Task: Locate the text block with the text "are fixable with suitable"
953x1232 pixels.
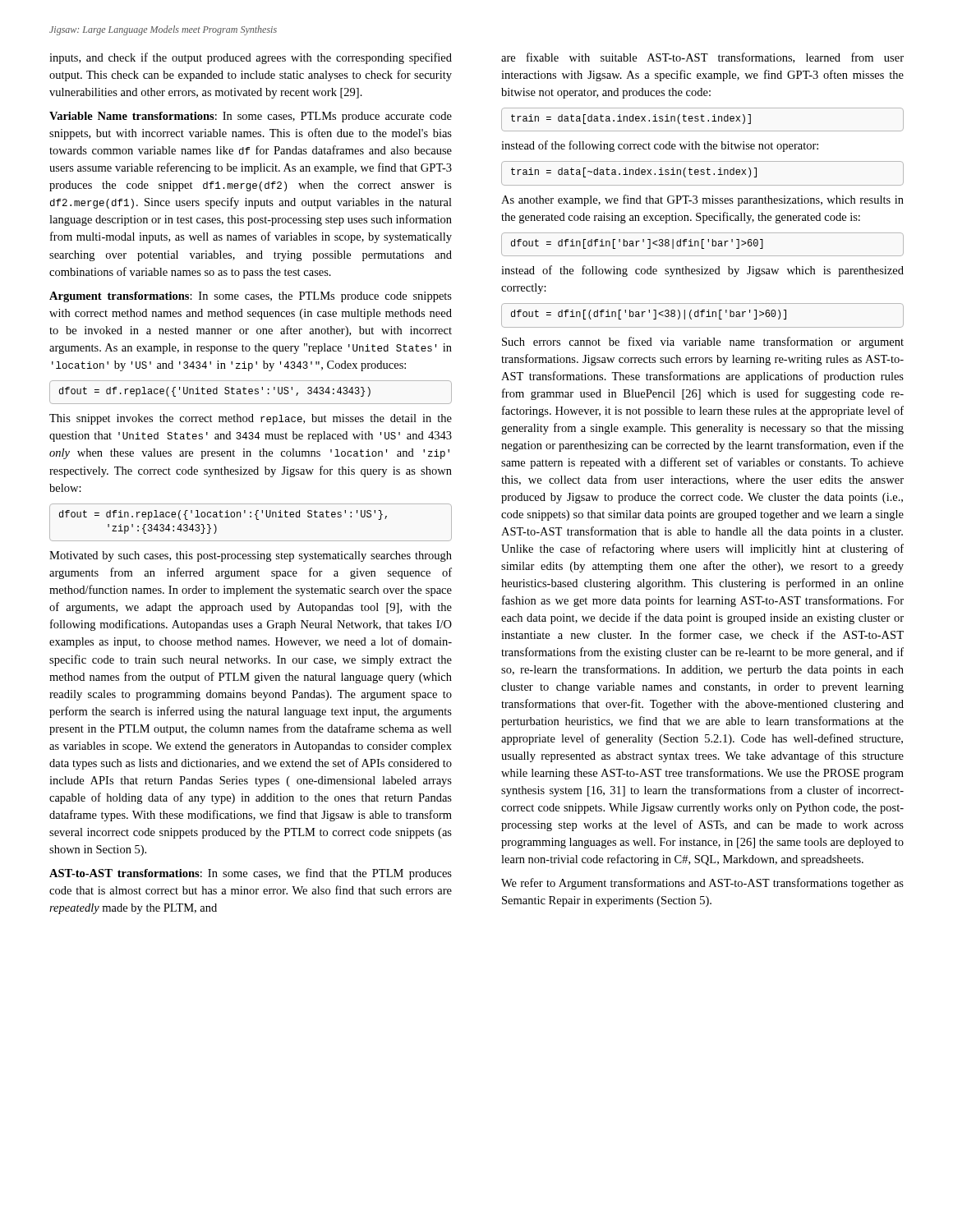Action: coord(702,75)
